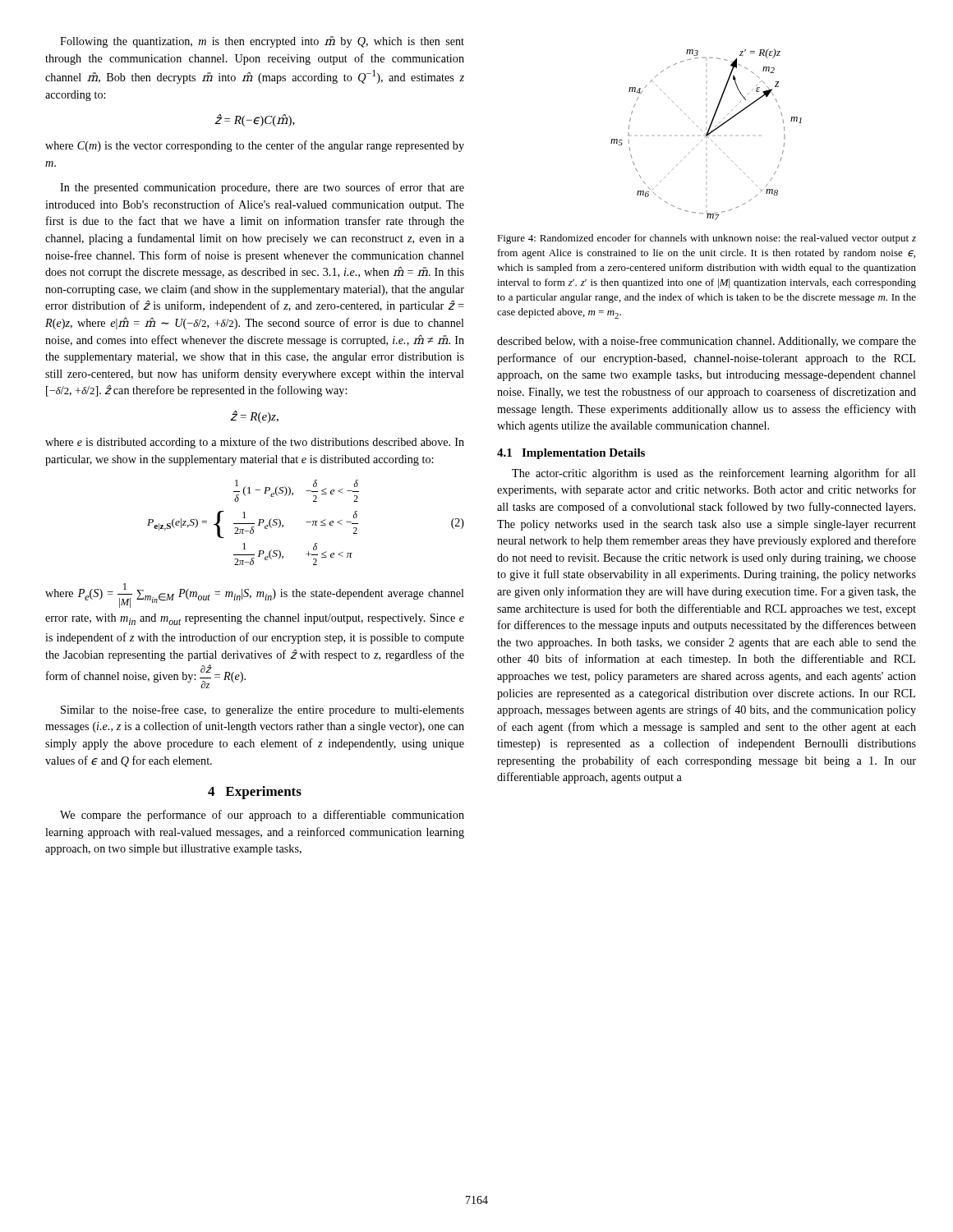This screenshot has height=1232, width=953.
Task: Find the block on this page that starts "described below, with"
Action: (x=707, y=383)
